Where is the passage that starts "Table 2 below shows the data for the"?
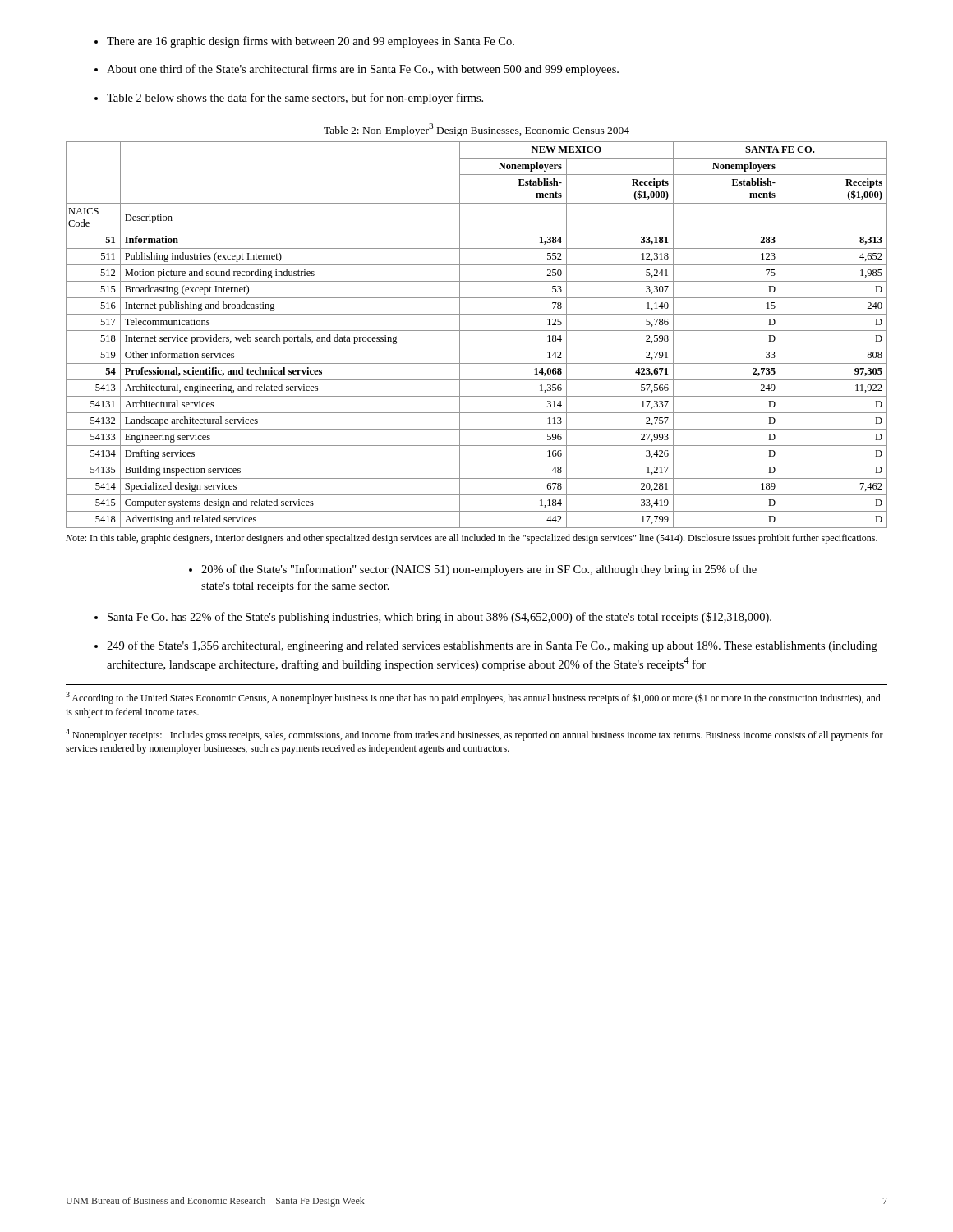This screenshot has height=1232, width=953. point(295,97)
